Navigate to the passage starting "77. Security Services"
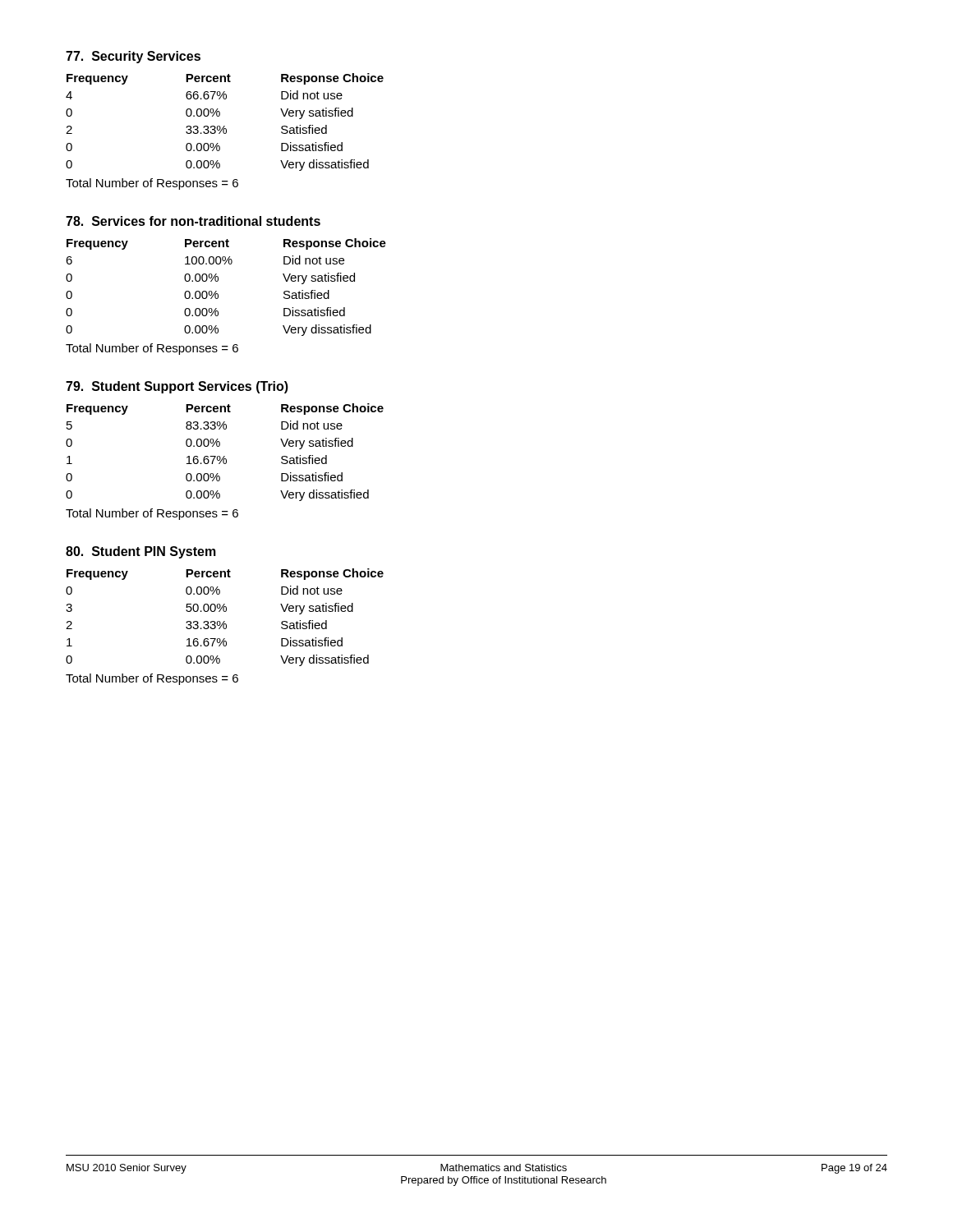The width and height of the screenshot is (953, 1232). click(x=133, y=56)
